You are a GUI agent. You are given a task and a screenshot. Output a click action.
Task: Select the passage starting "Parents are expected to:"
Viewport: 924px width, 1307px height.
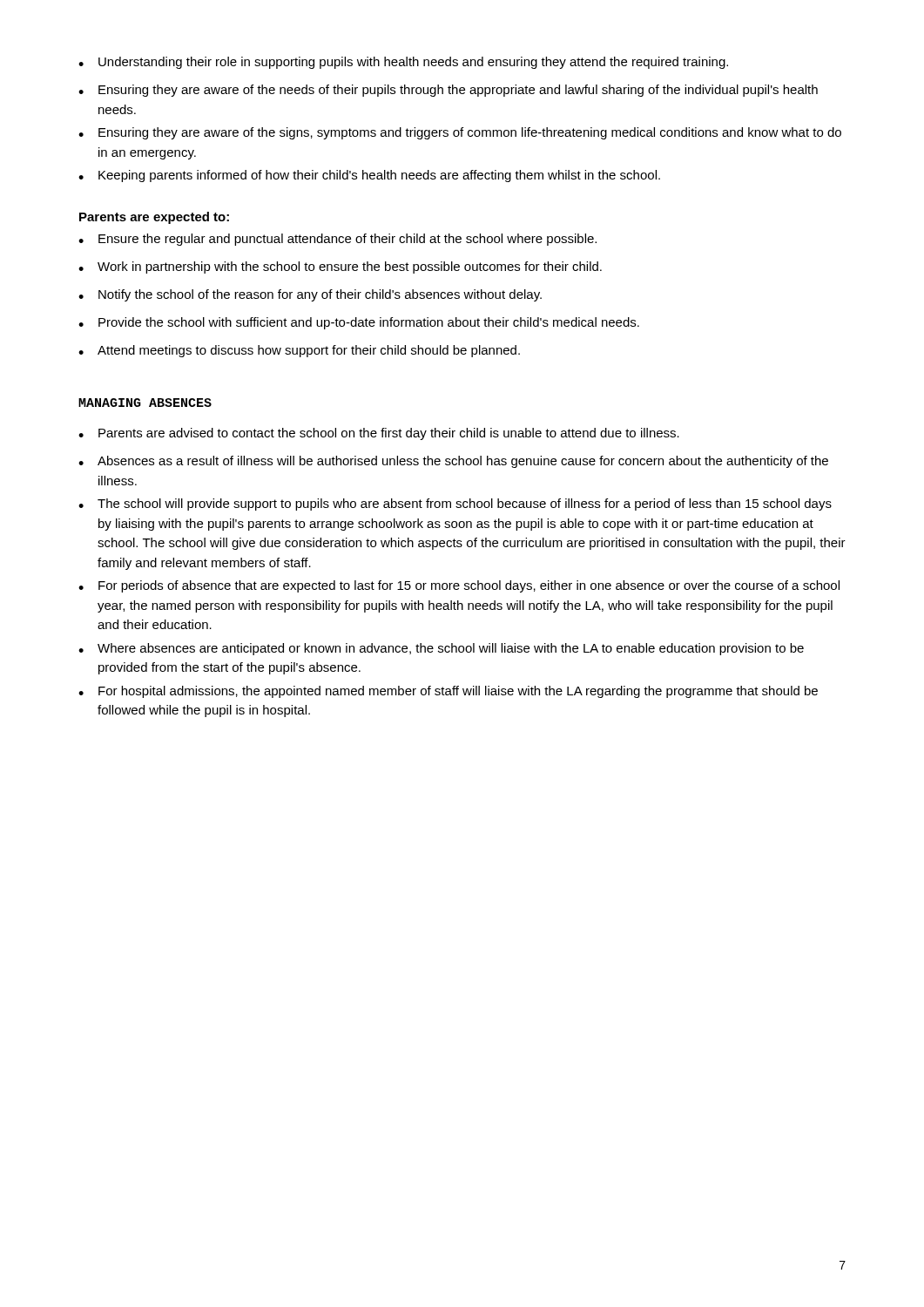tap(154, 217)
